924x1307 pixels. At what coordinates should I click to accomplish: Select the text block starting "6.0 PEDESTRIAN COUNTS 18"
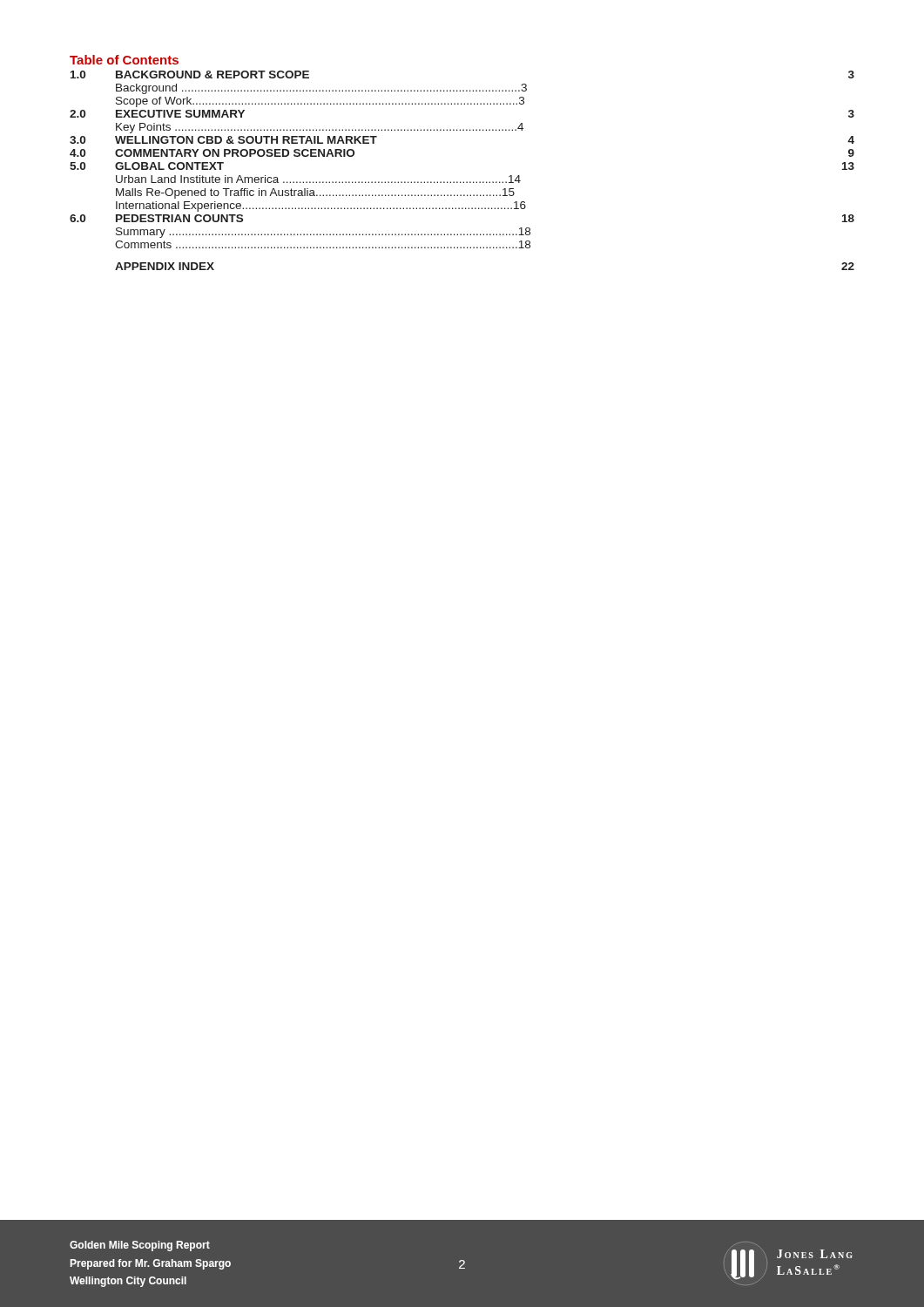point(462,218)
